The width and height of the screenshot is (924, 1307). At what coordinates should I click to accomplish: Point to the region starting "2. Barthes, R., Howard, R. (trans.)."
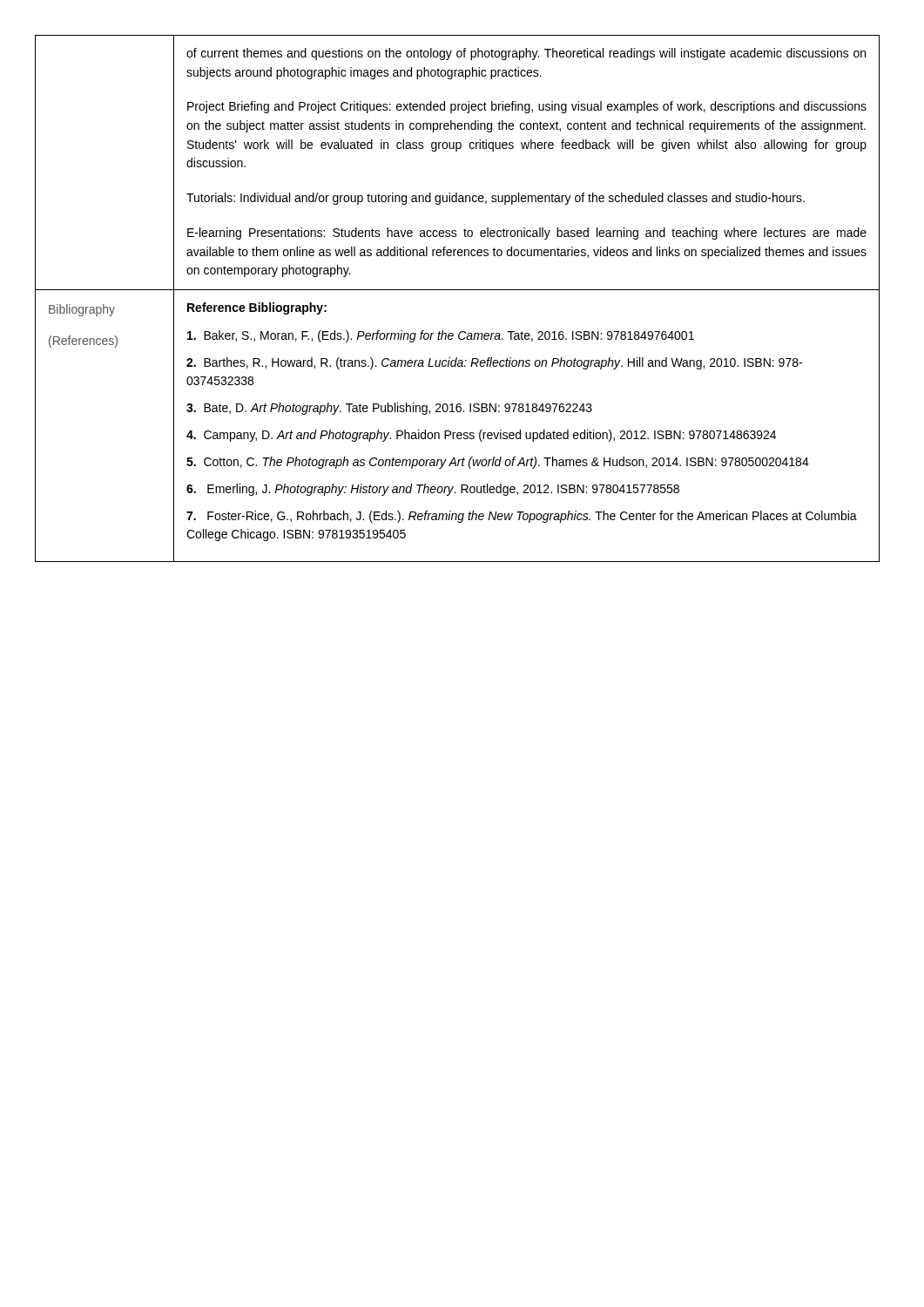(494, 371)
